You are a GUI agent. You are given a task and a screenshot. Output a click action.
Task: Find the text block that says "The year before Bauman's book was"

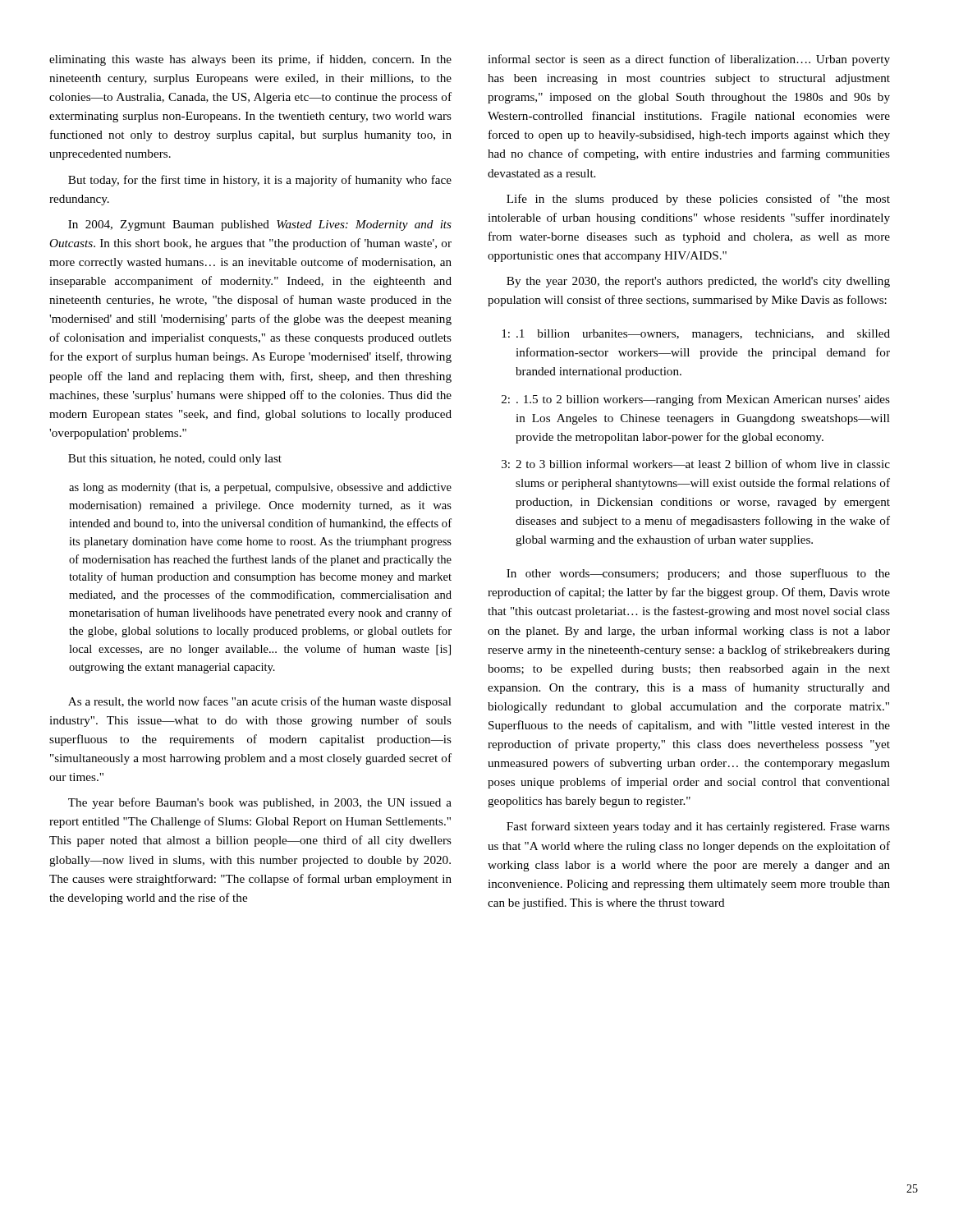tap(250, 850)
